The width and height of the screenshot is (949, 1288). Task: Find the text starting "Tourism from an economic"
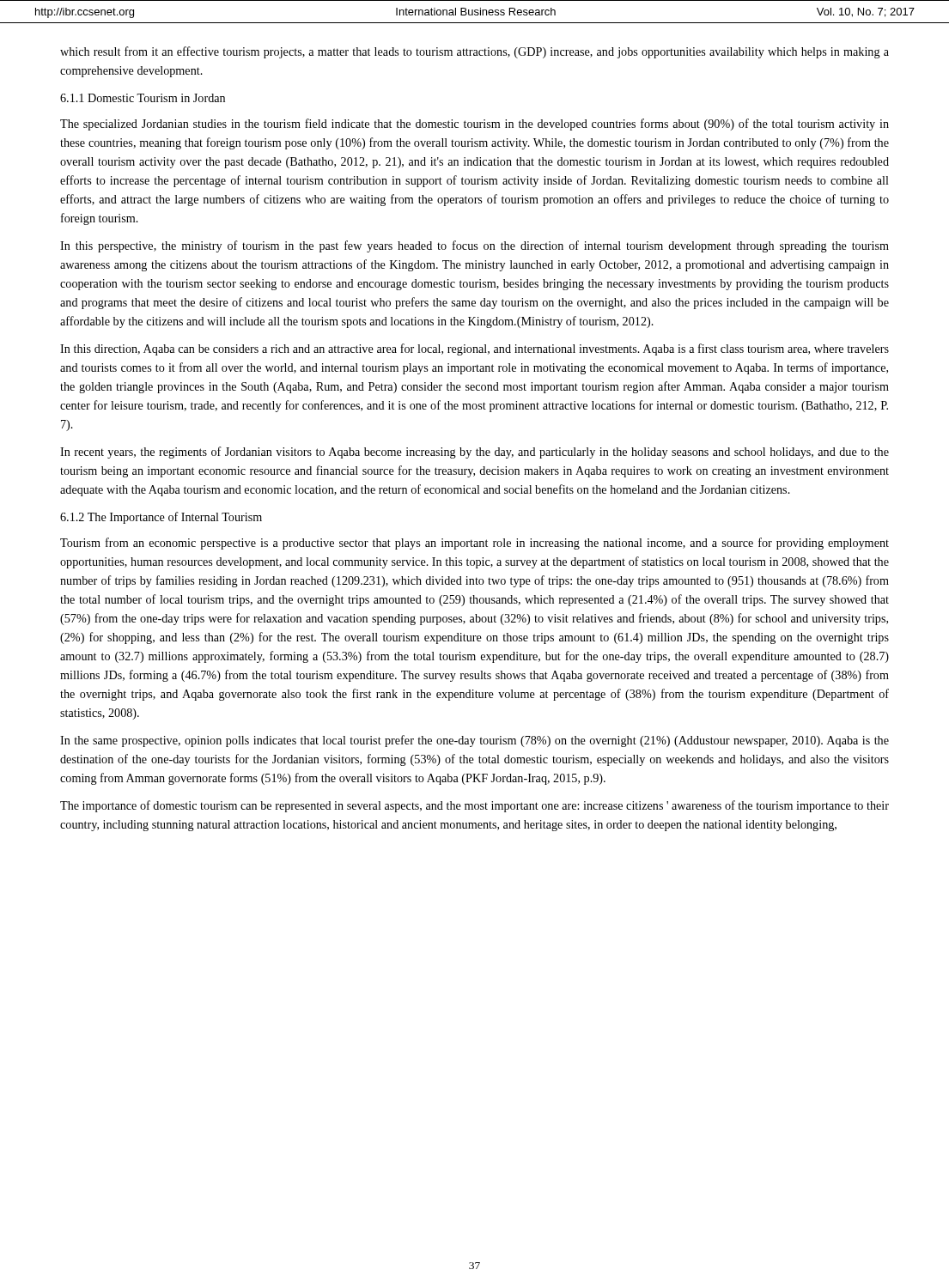click(x=474, y=628)
